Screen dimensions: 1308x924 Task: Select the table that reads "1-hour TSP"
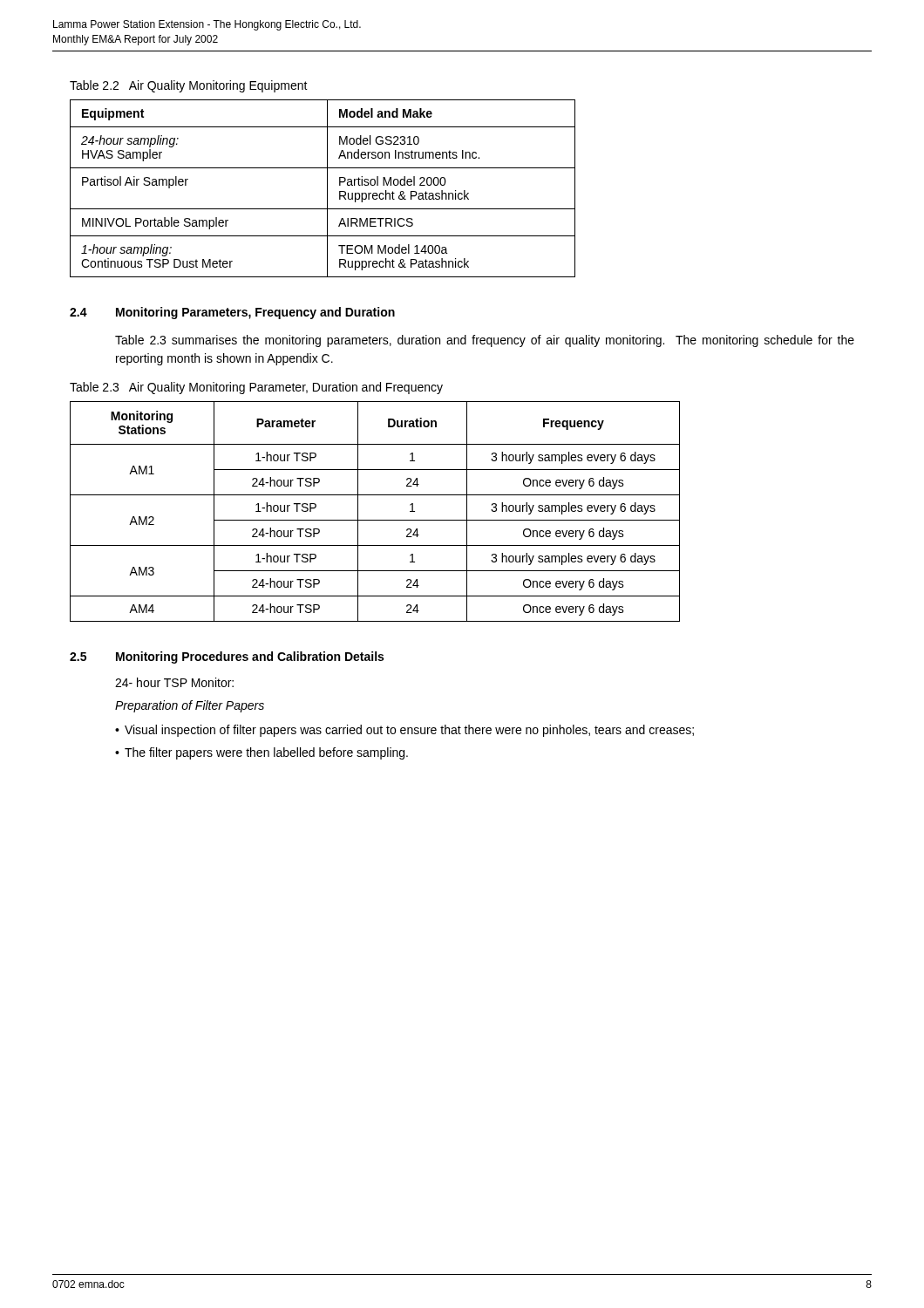(x=462, y=511)
